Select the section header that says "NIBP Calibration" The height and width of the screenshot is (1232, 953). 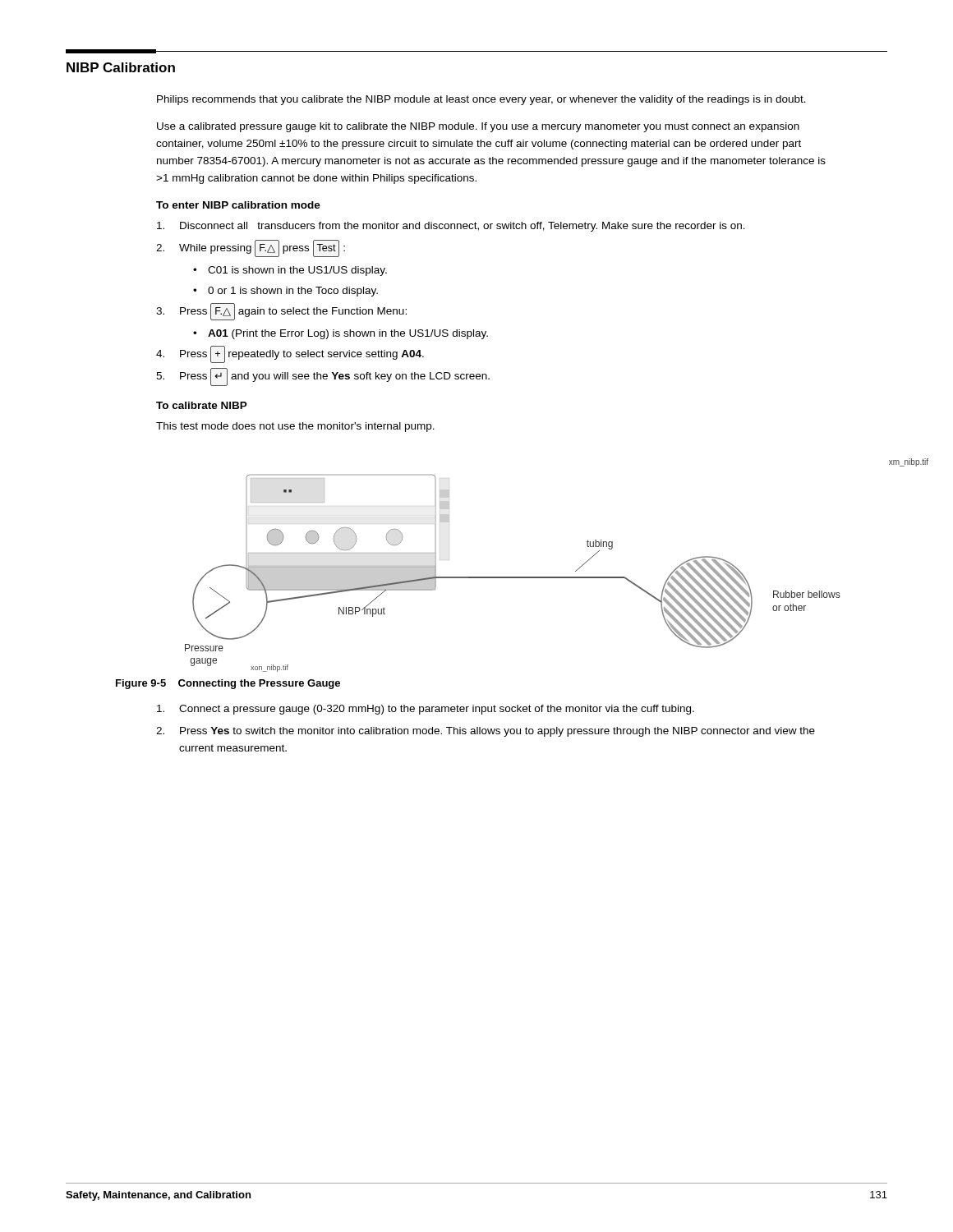pos(121,68)
